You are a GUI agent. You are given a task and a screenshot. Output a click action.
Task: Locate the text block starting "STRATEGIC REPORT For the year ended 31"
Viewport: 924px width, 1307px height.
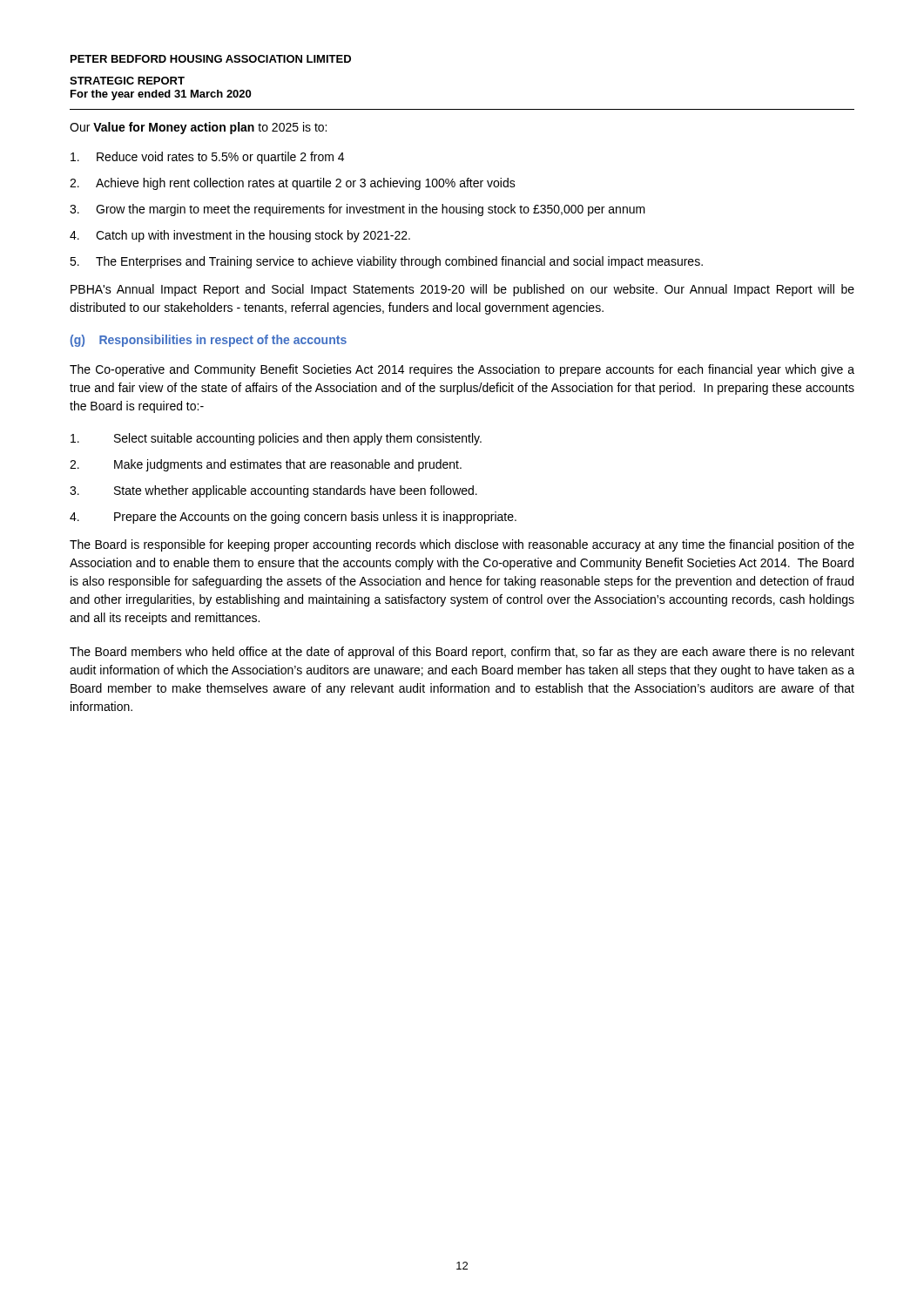pos(161,87)
